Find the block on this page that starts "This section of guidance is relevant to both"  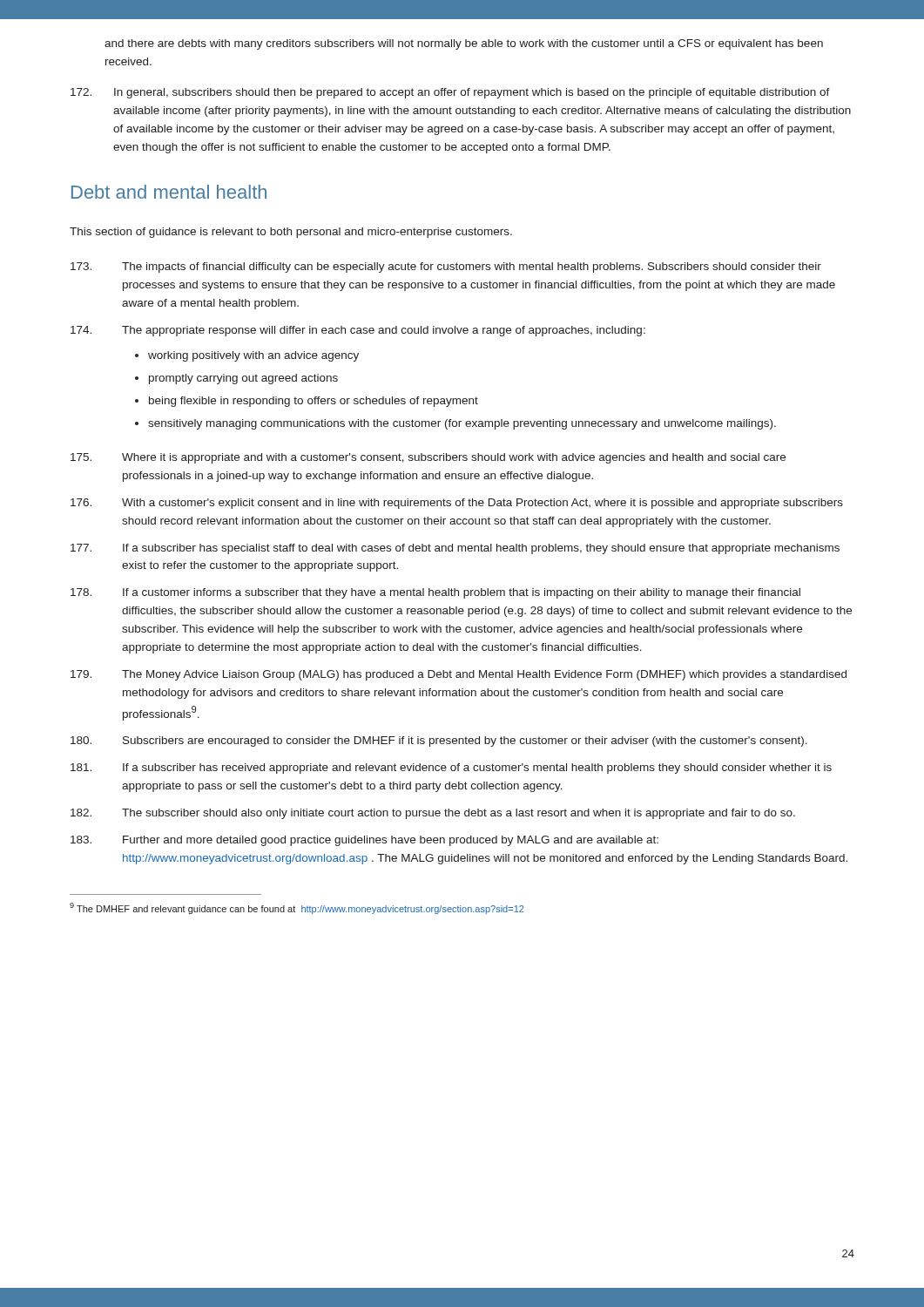click(291, 231)
